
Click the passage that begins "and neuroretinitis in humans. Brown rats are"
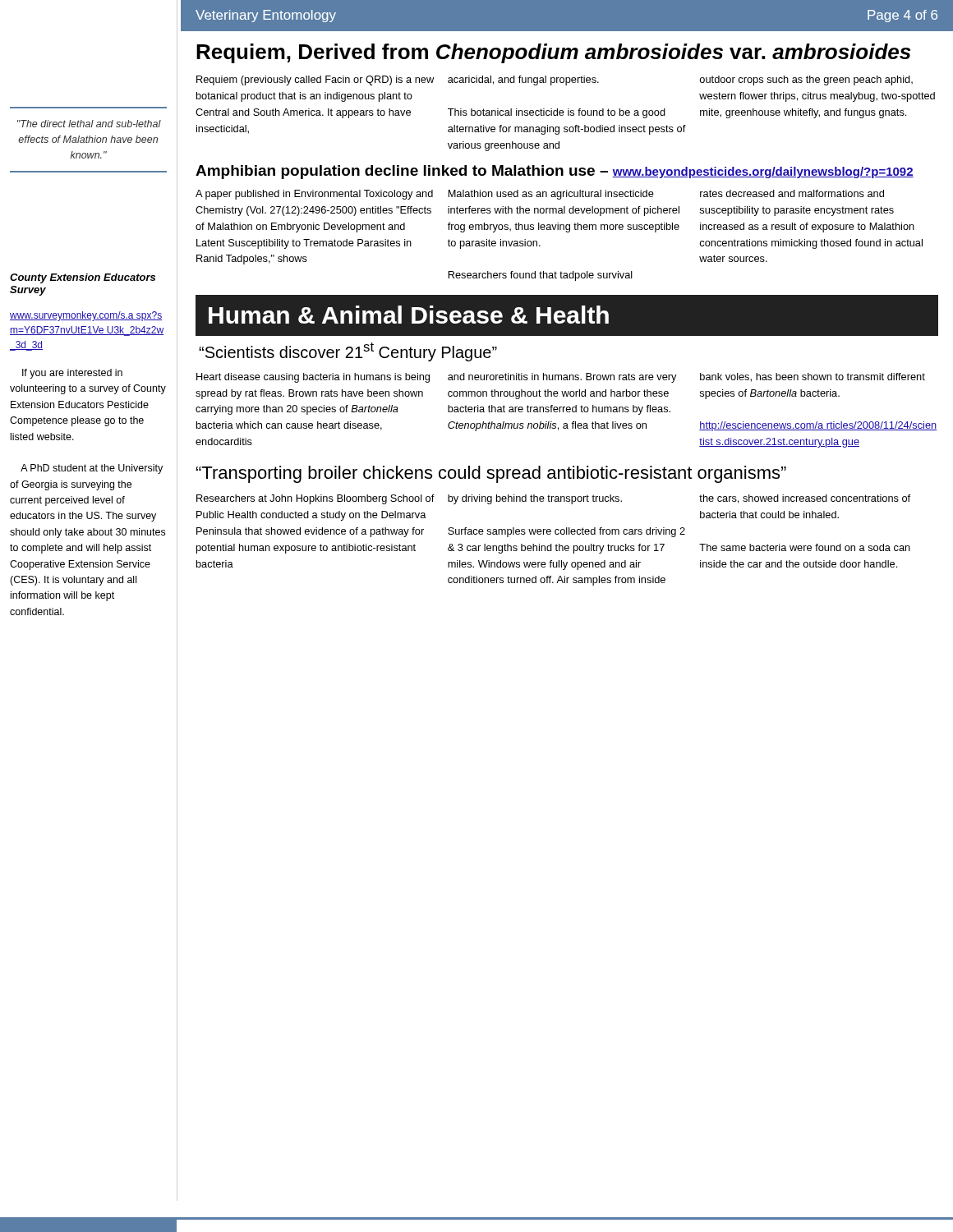pyautogui.click(x=562, y=401)
